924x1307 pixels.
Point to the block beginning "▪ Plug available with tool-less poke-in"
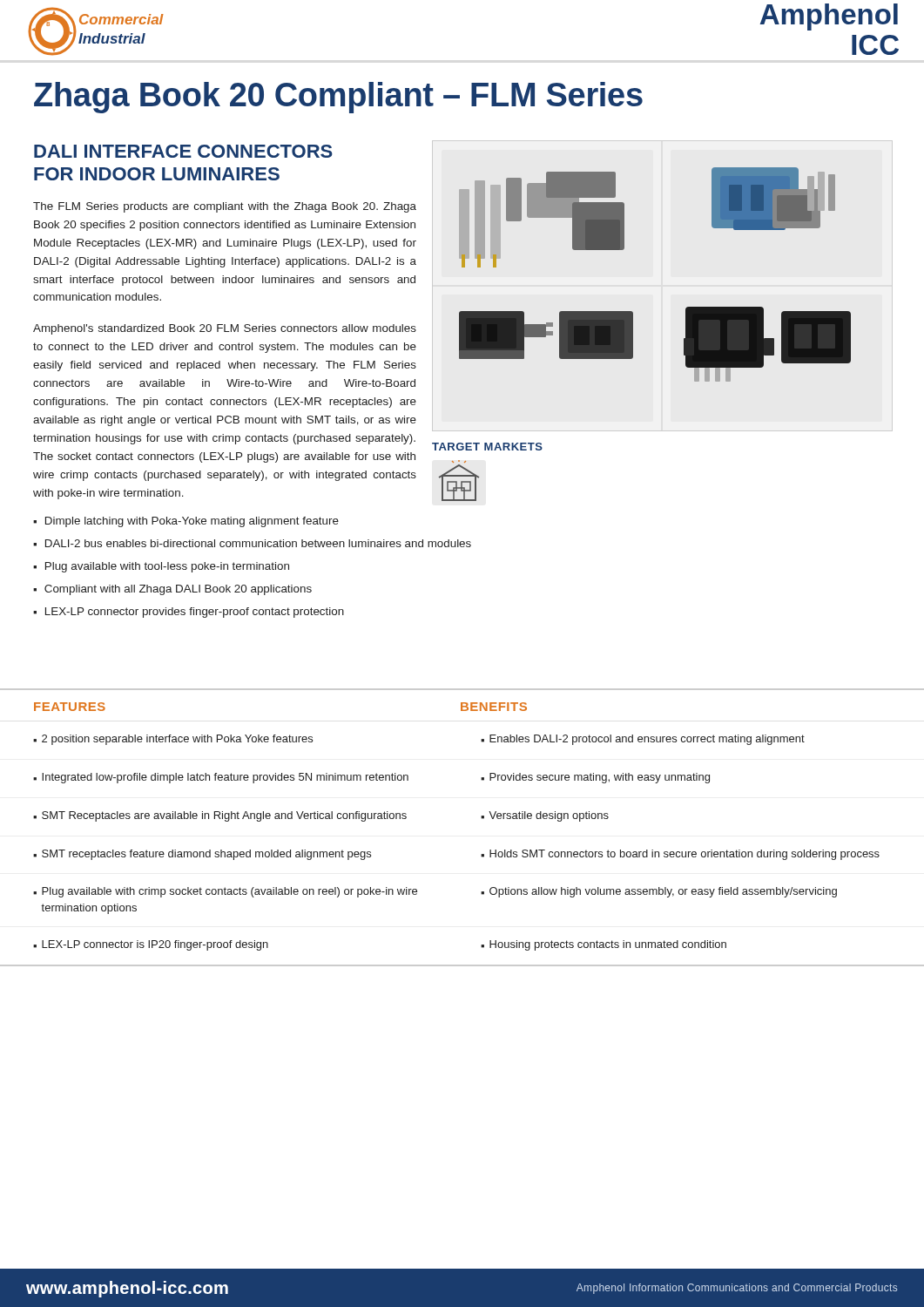click(x=161, y=567)
